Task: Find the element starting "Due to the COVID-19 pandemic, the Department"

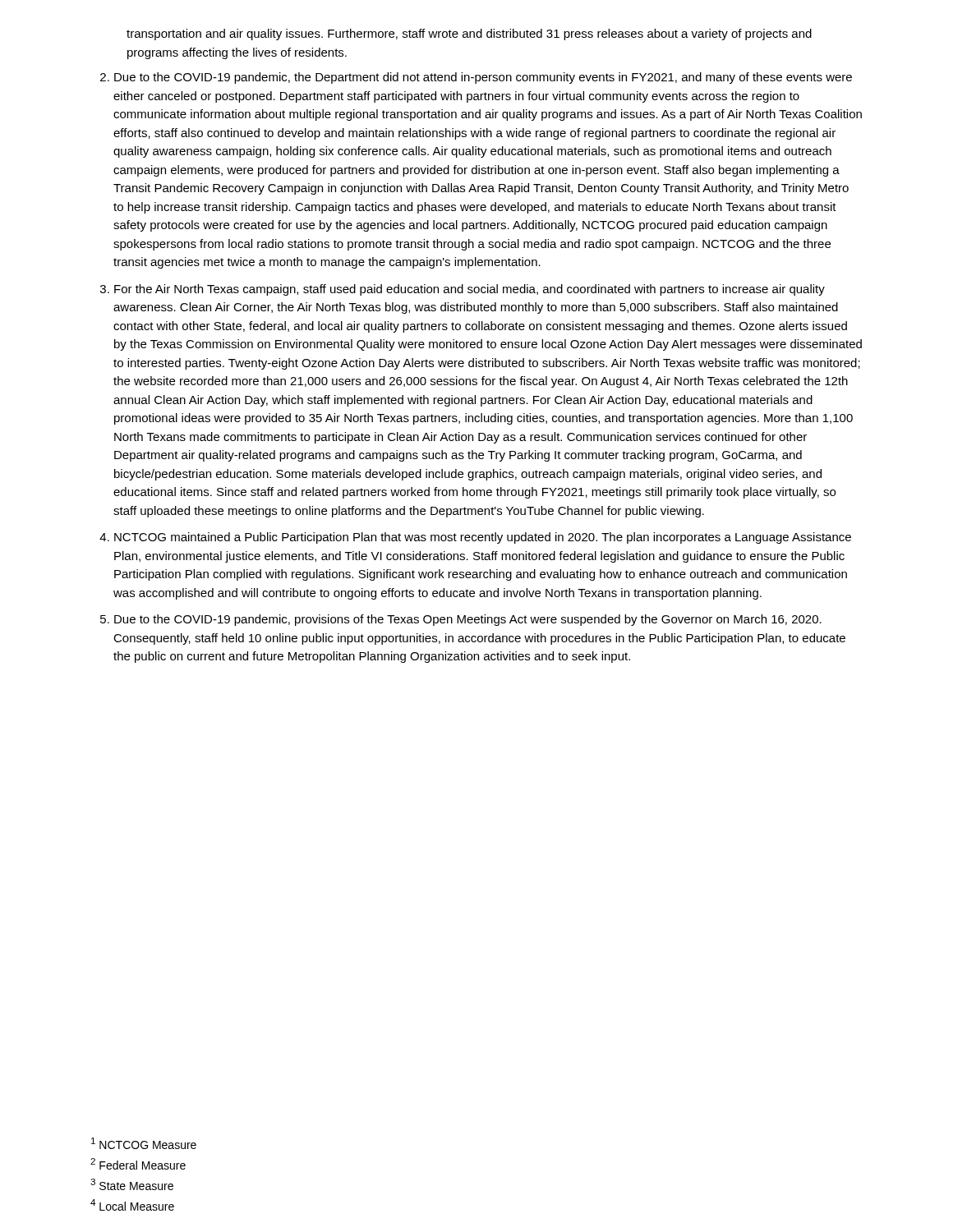Action: coord(488,169)
